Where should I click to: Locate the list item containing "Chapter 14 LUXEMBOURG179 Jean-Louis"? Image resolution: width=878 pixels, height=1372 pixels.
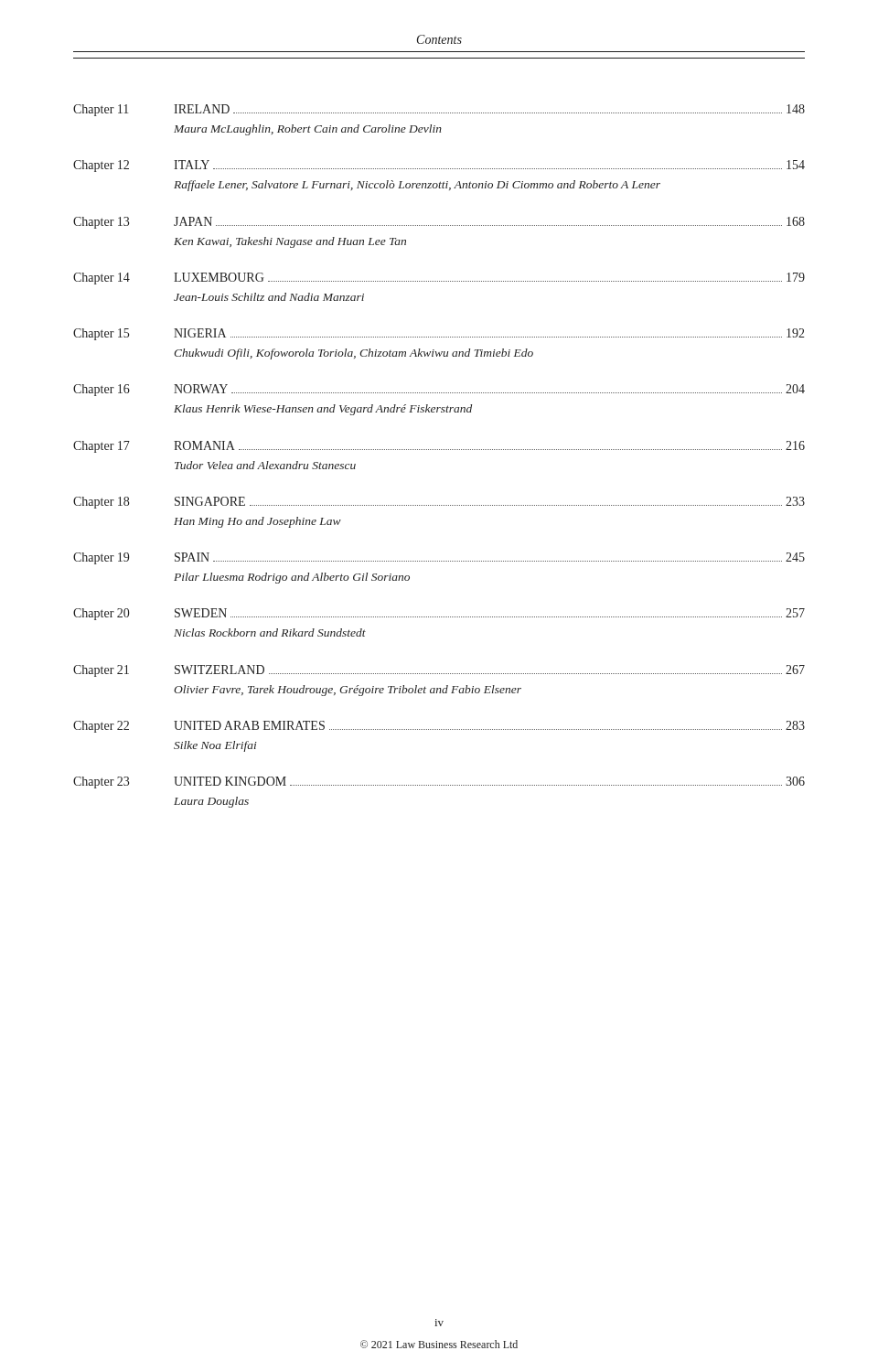tap(439, 288)
